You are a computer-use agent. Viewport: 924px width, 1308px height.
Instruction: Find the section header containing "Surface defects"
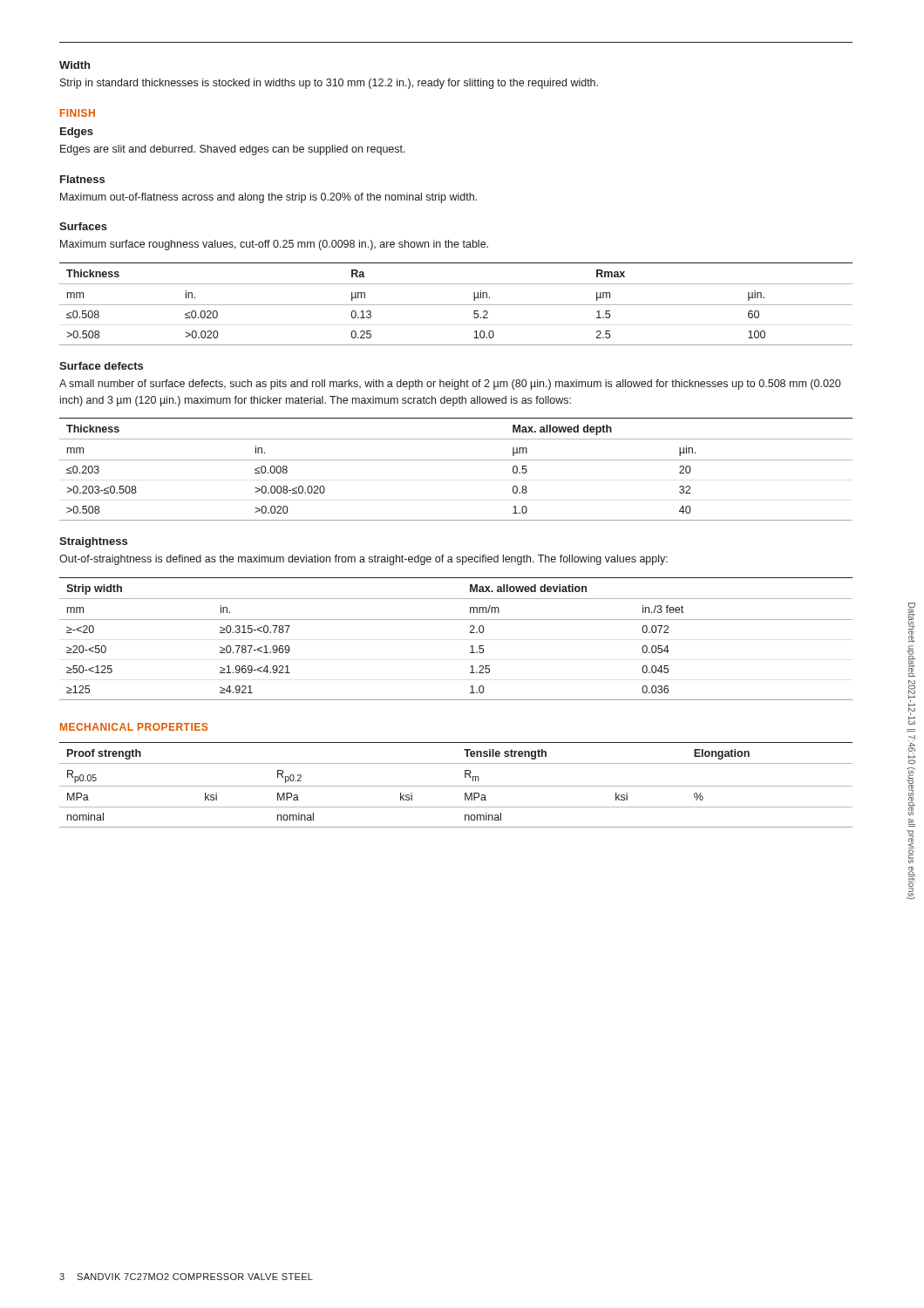point(102,365)
